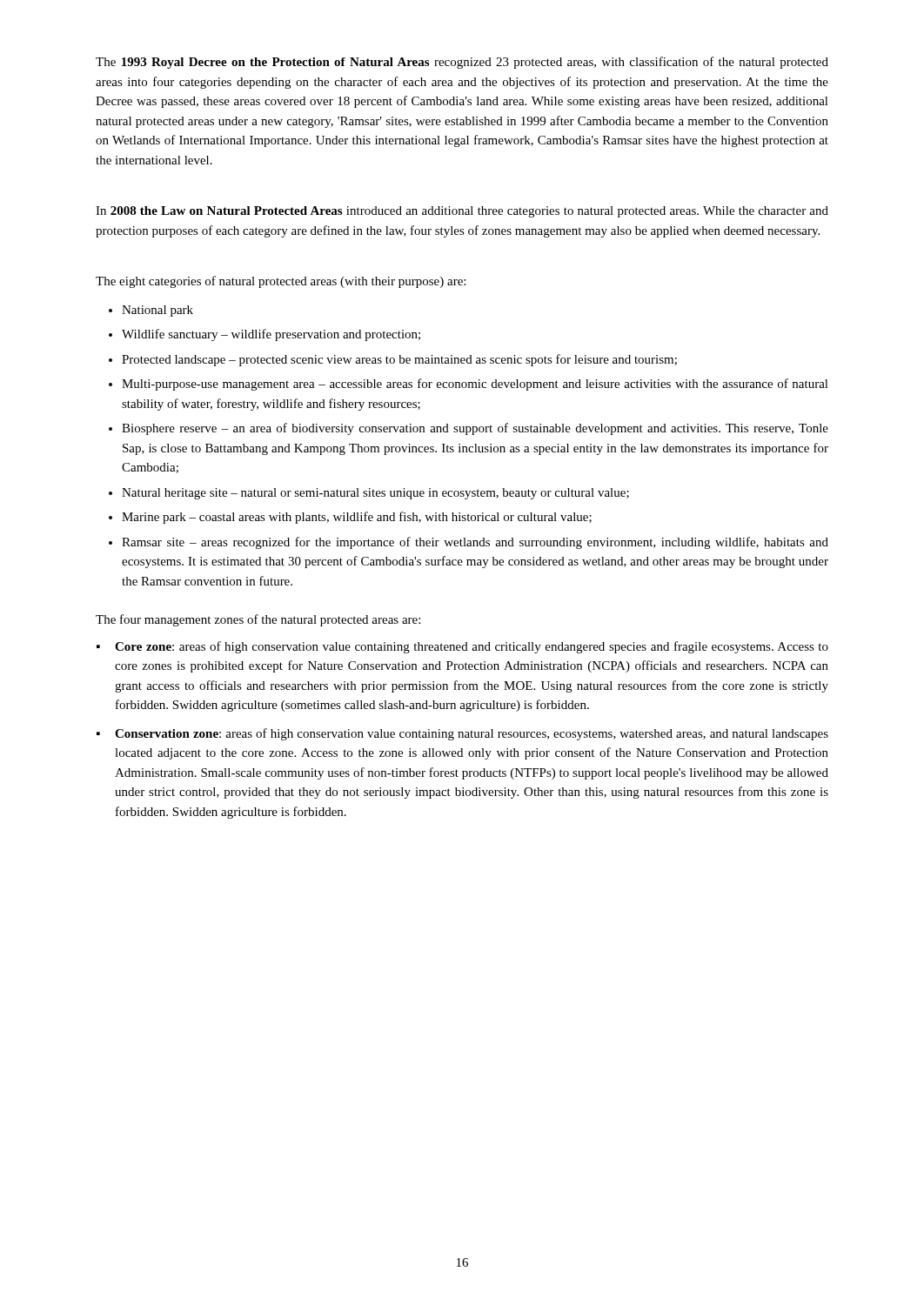Find the element starting "Multi-purpose-use management area – accessible"
Viewport: 924px width, 1305px height.
pos(475,393)
